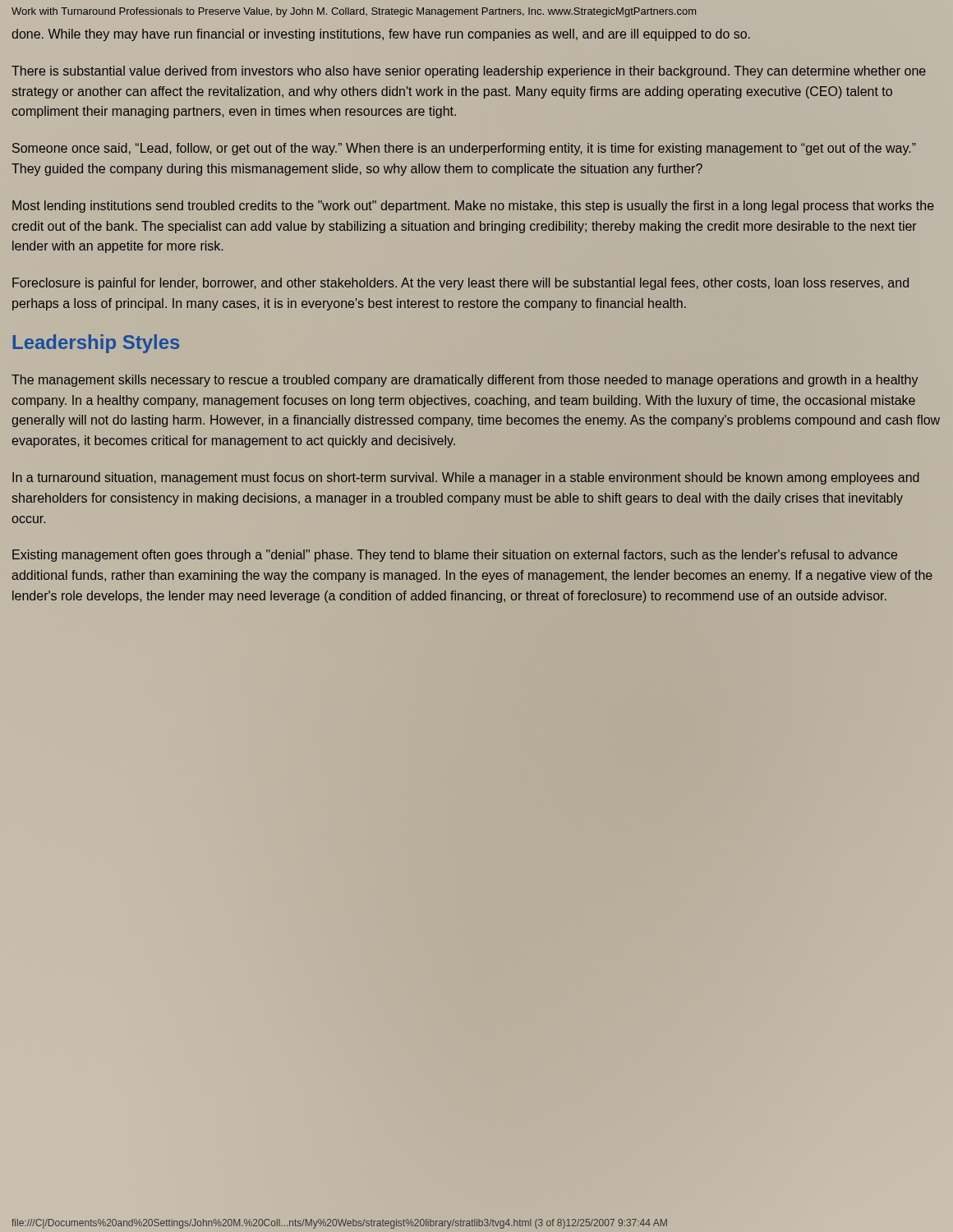The width and height of the screenshot is (953, 1232).
Task: Point to the block beginning "There is substantial value derived"
Action: tap(469, 91)
